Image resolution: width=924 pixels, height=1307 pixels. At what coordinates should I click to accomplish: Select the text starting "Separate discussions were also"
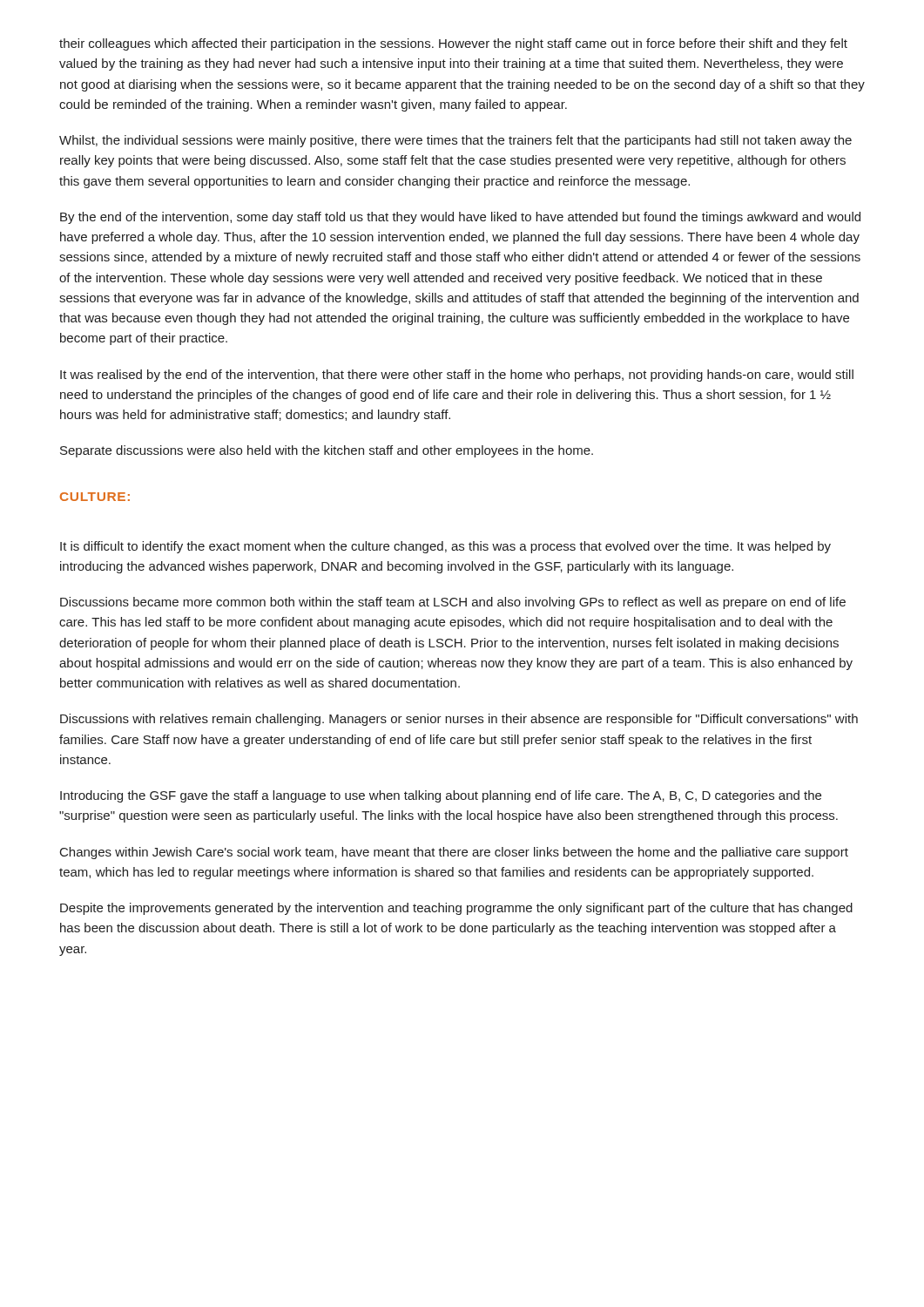[x=327, y=450]
